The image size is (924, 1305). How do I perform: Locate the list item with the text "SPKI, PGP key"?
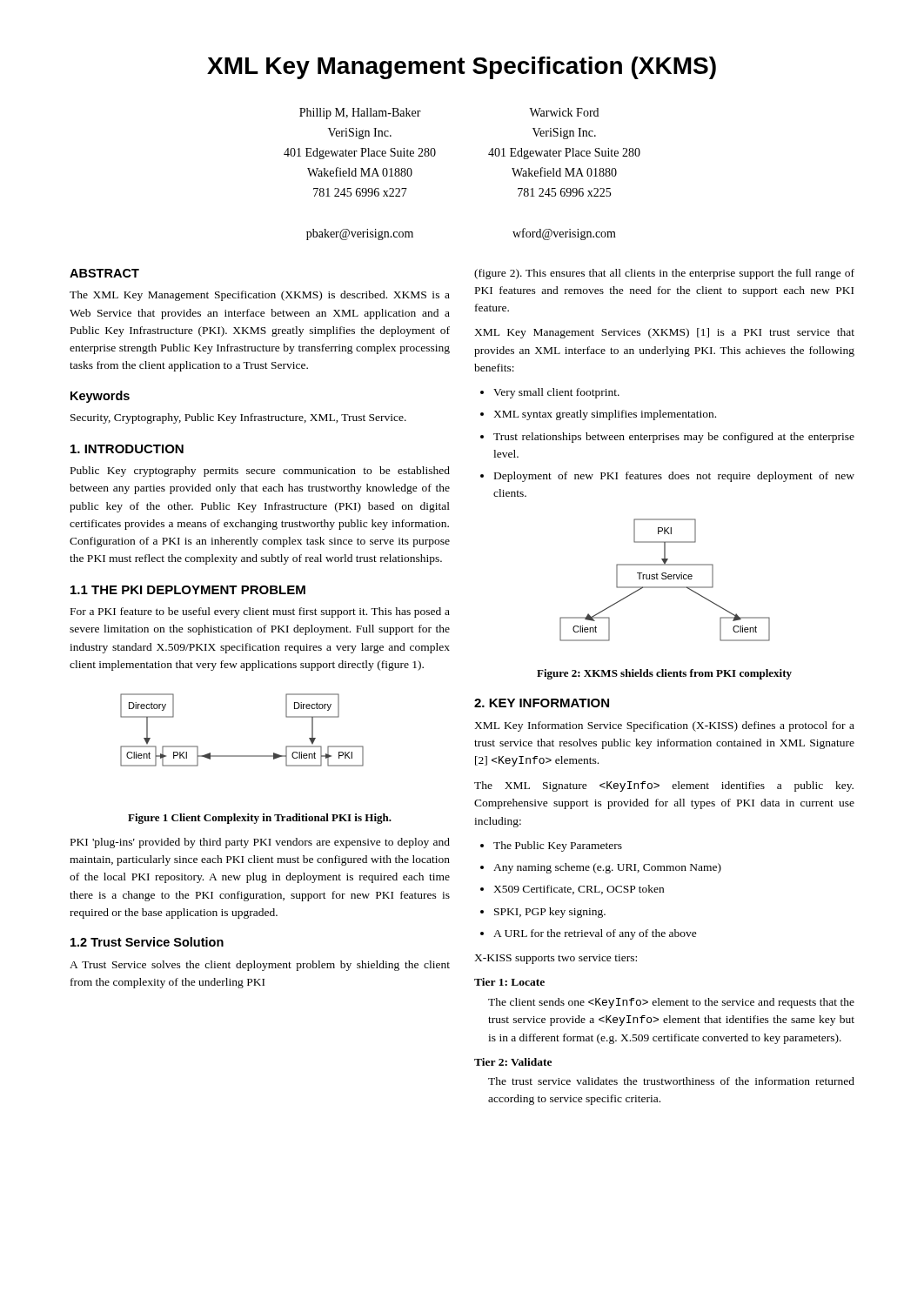550,911
